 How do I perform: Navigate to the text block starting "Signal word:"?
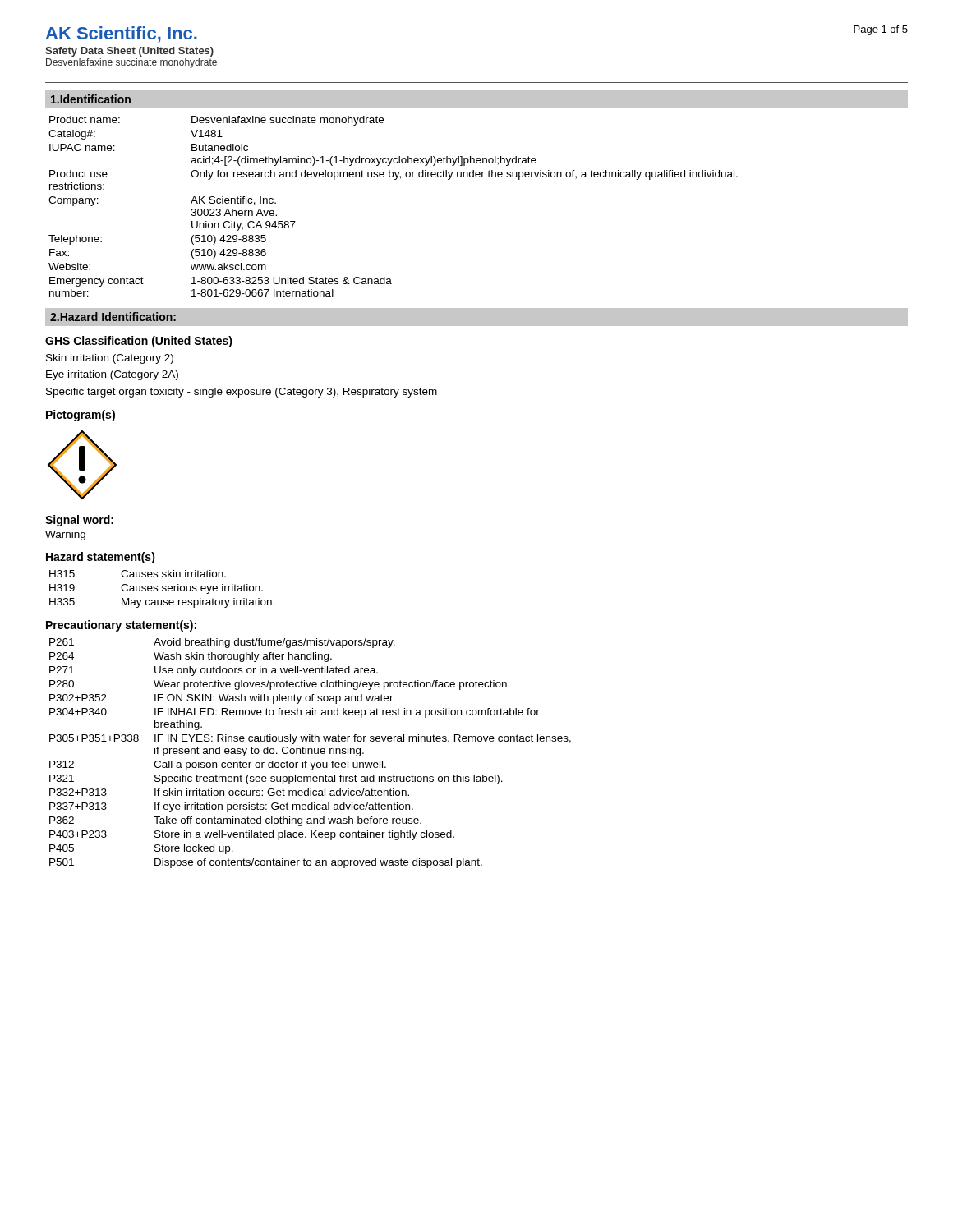[x=79, y=521]
